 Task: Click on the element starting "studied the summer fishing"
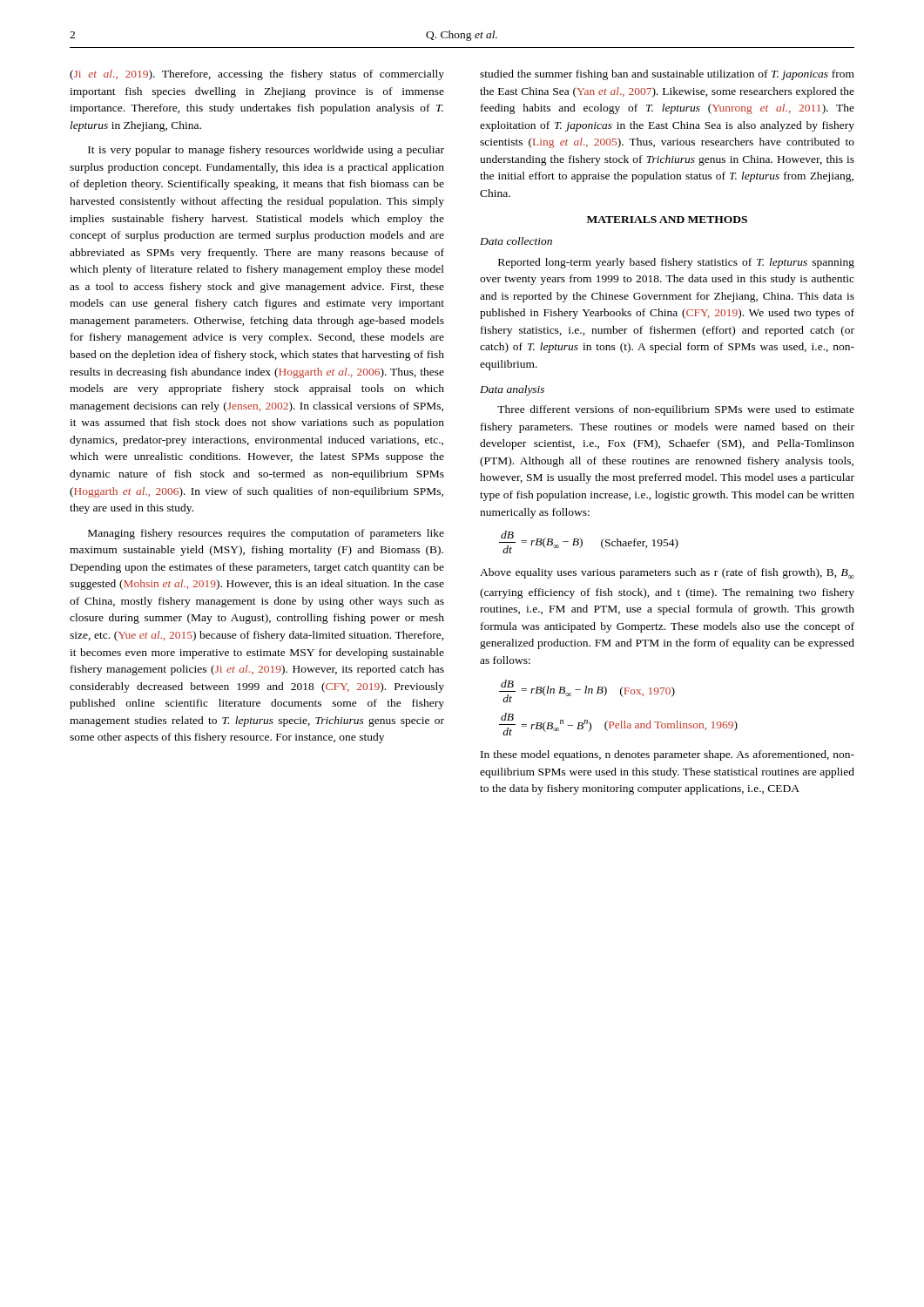[667, 134]
